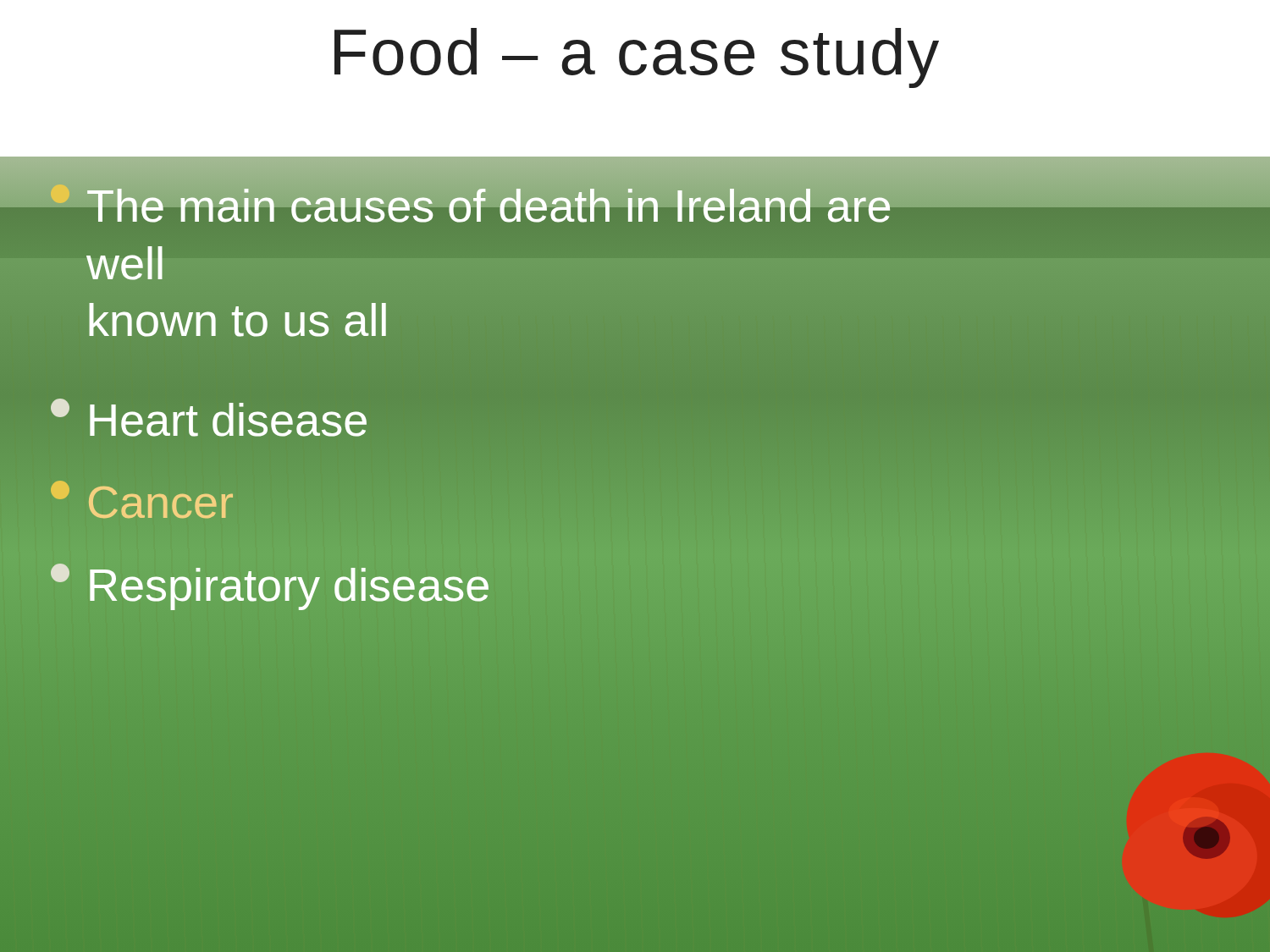Find the title with the text "Food – a case study"
Viewport: 1270px width, 952px height.
(635, 52)
